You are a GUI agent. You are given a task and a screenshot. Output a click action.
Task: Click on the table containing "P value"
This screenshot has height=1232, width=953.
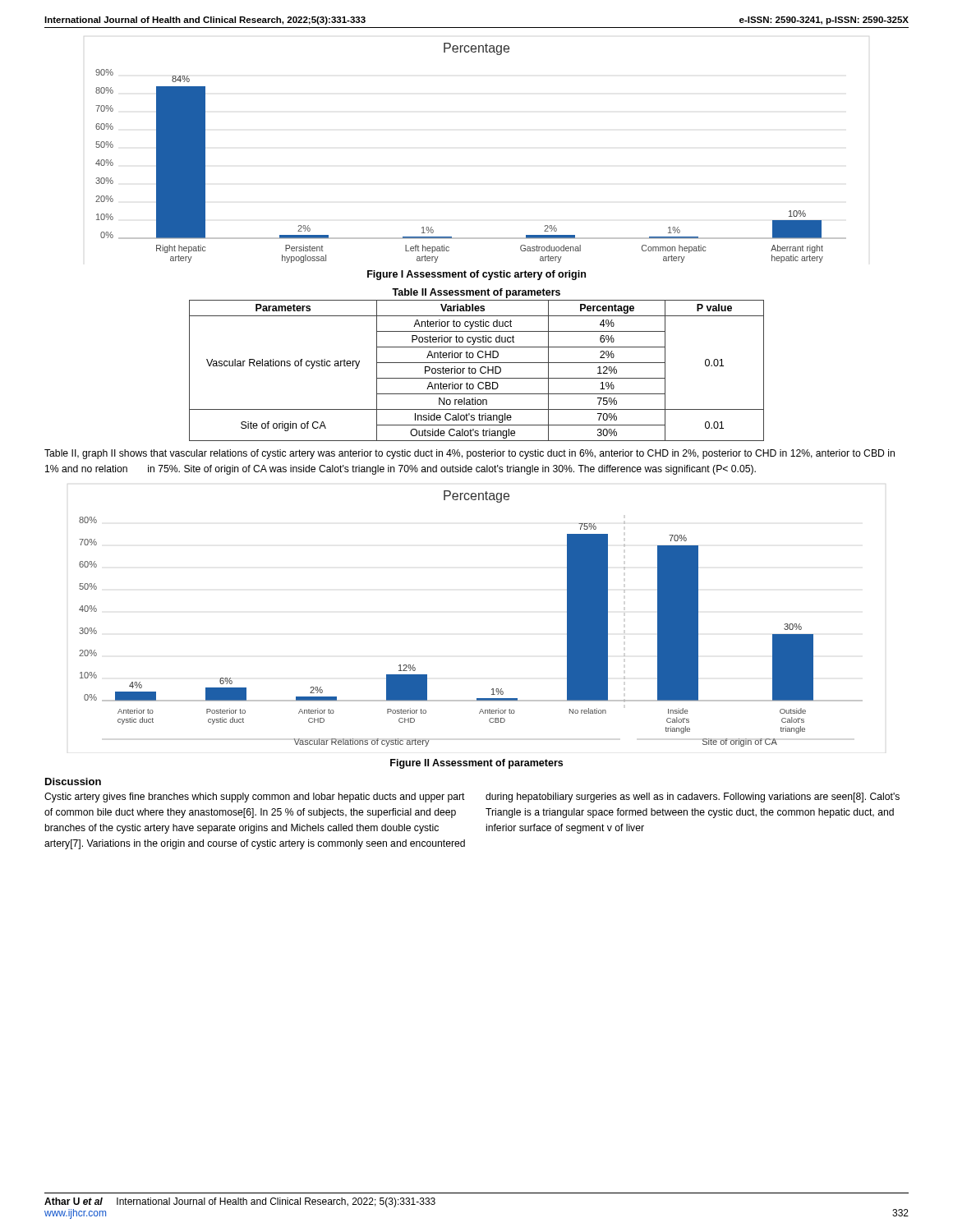pyautogui.click(x=476, y=364)
